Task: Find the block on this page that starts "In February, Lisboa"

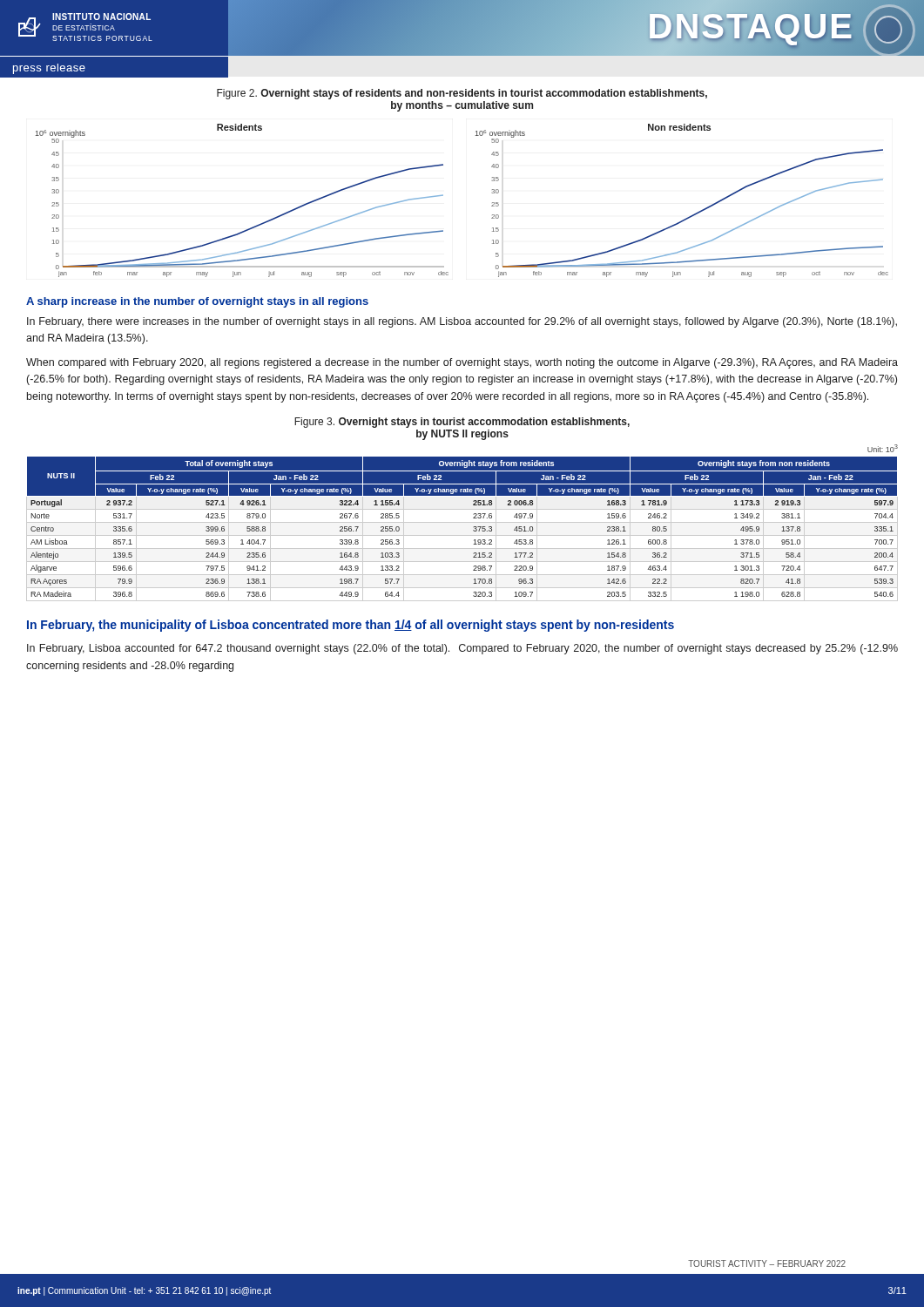Action: (x=462, y=657)
